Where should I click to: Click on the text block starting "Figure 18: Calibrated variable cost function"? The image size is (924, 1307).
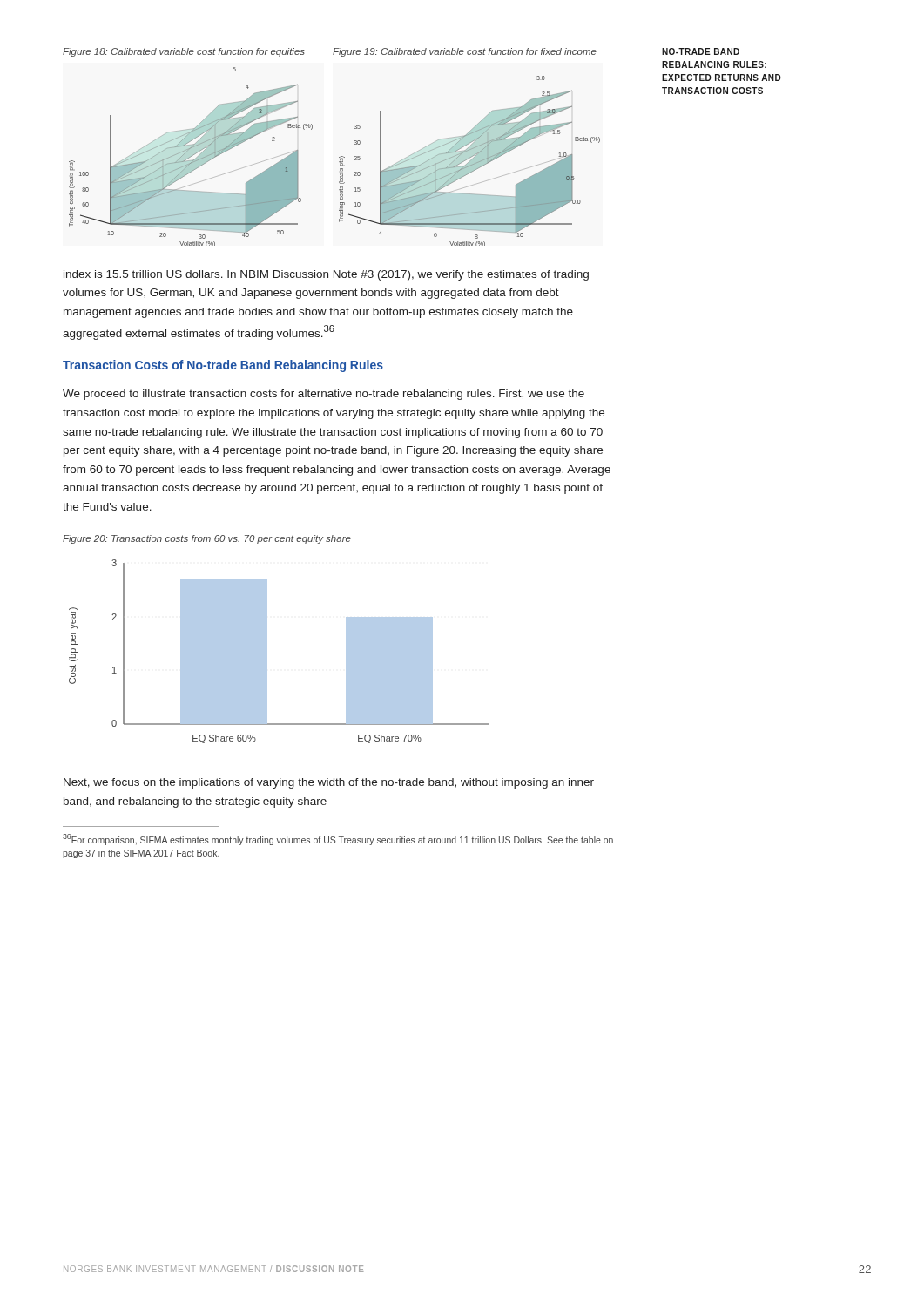(x=184, y=51)
